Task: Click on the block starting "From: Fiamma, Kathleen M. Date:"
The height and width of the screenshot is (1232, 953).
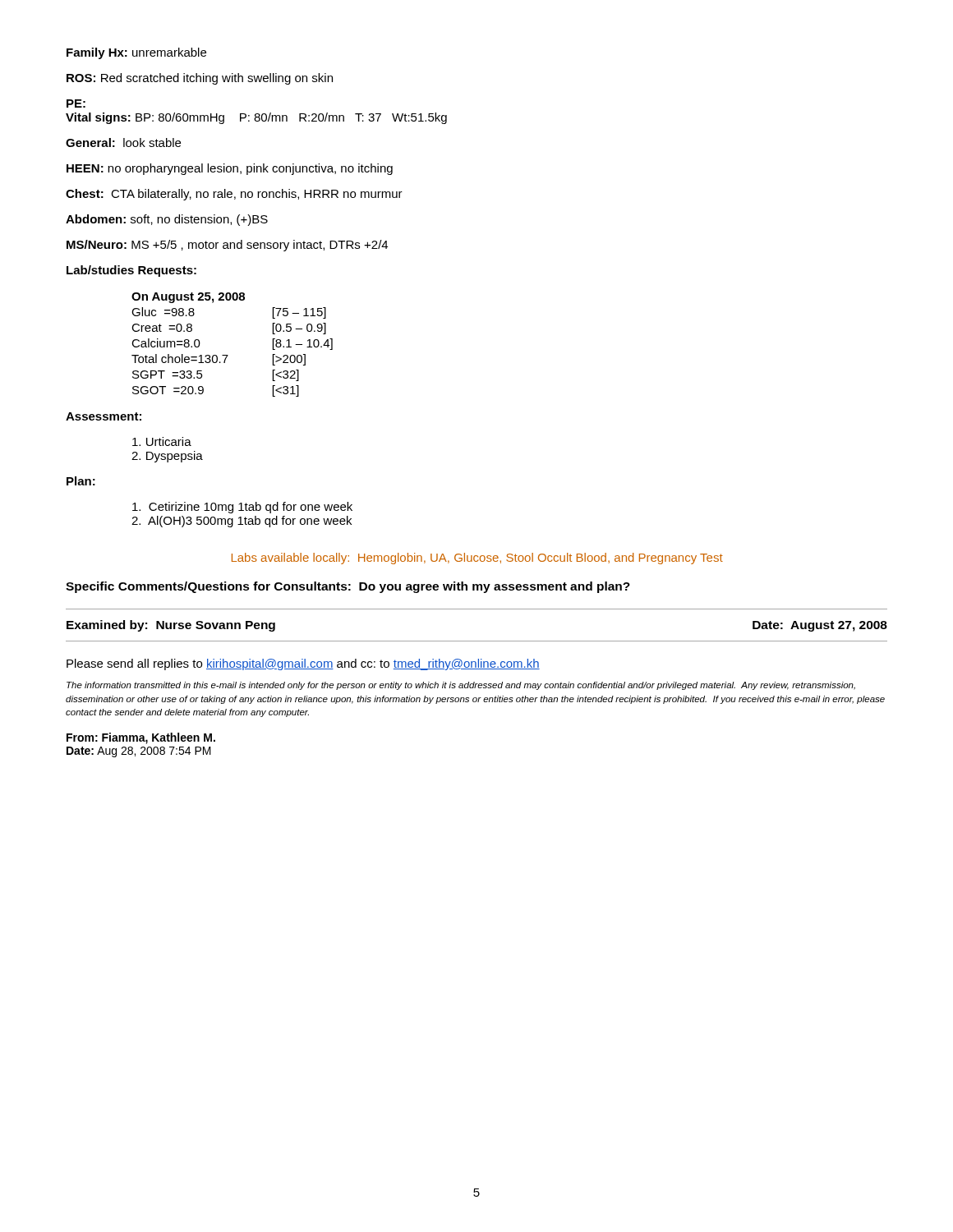Action: 141,744
